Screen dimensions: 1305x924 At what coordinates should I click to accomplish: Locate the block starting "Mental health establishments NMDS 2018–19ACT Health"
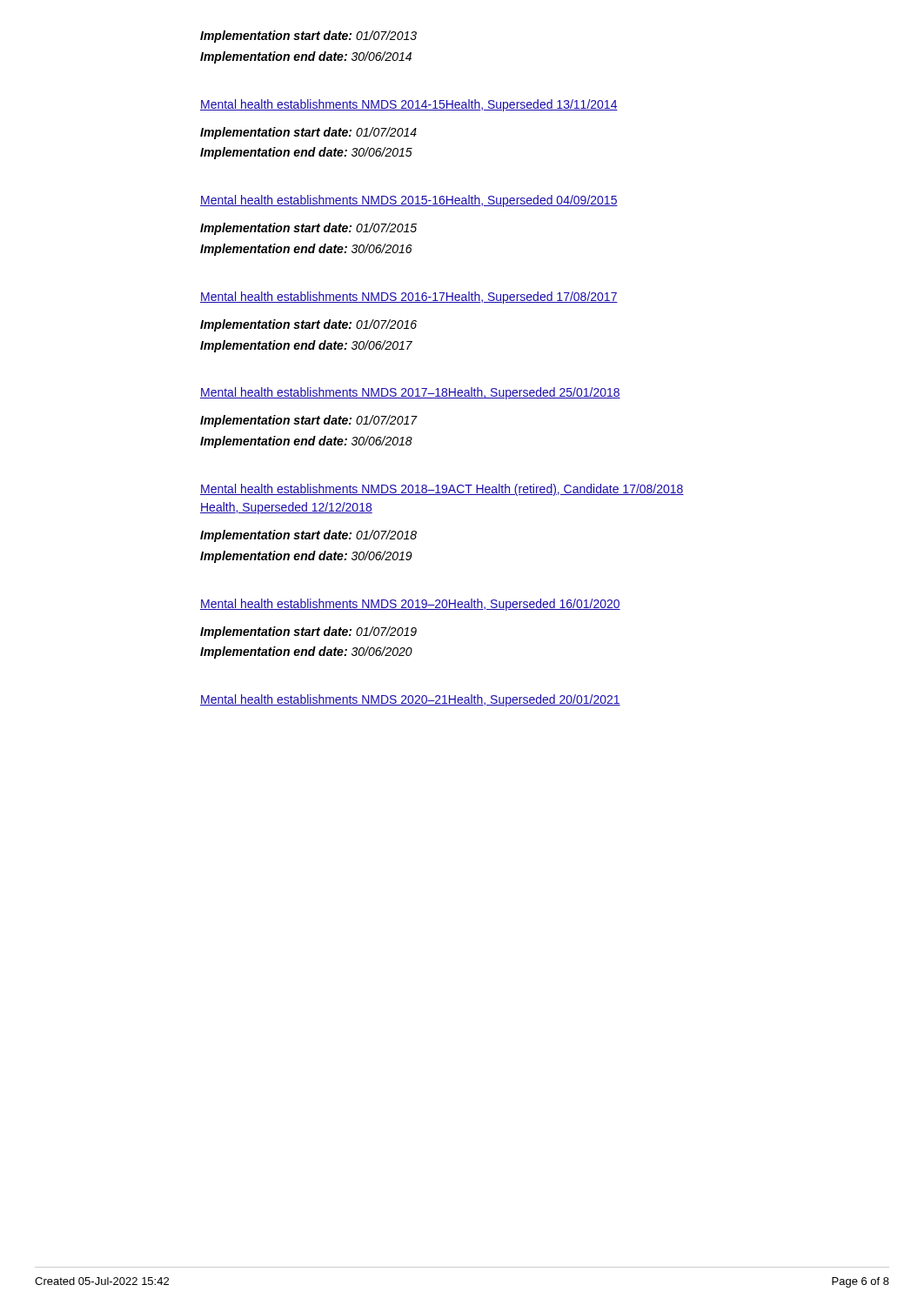click(x=442, y=498)
